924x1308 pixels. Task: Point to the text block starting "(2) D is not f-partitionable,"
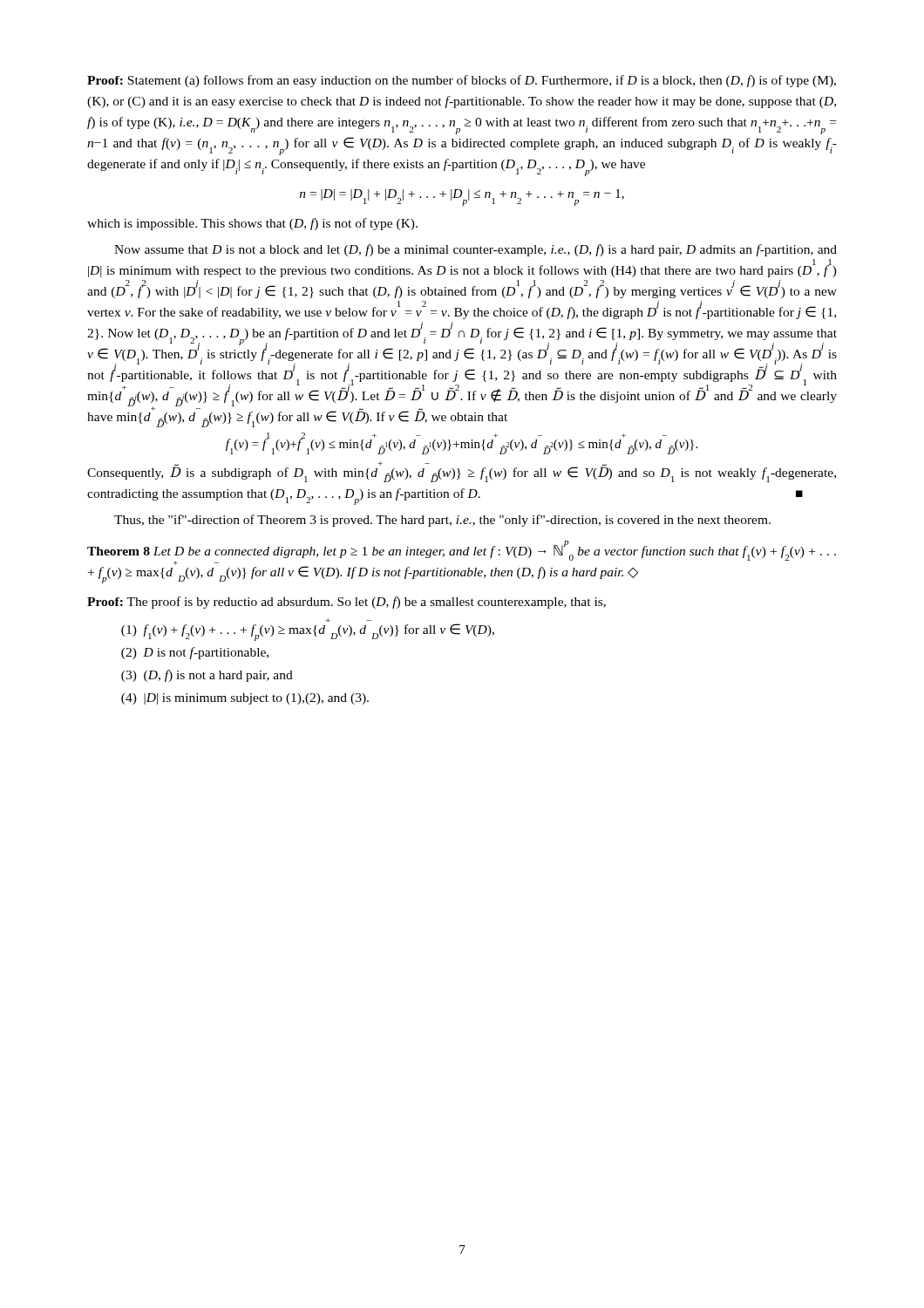pyautogui.click(x=195, y=651)
